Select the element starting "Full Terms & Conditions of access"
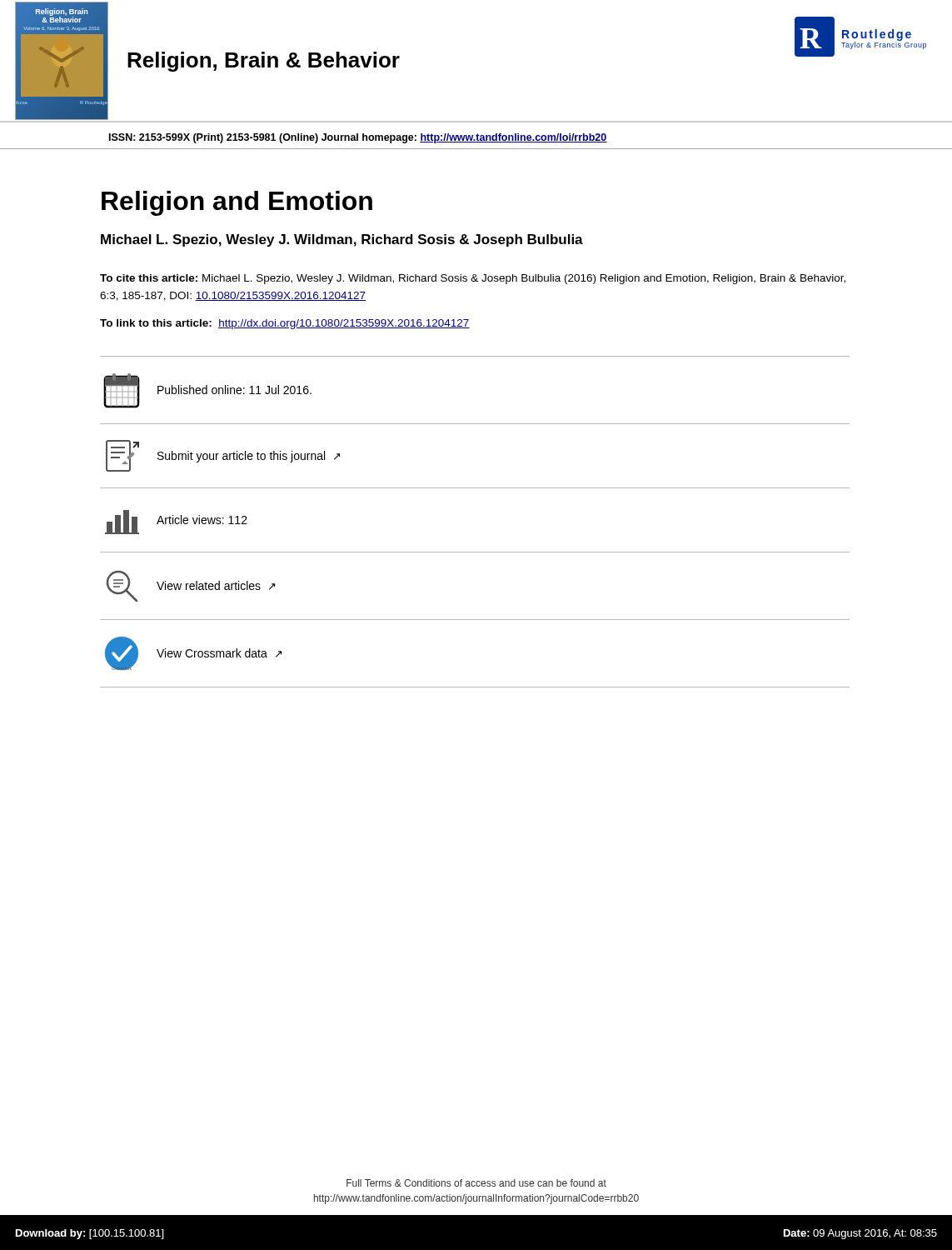The image size is (952, 1250). (476, 1191)
